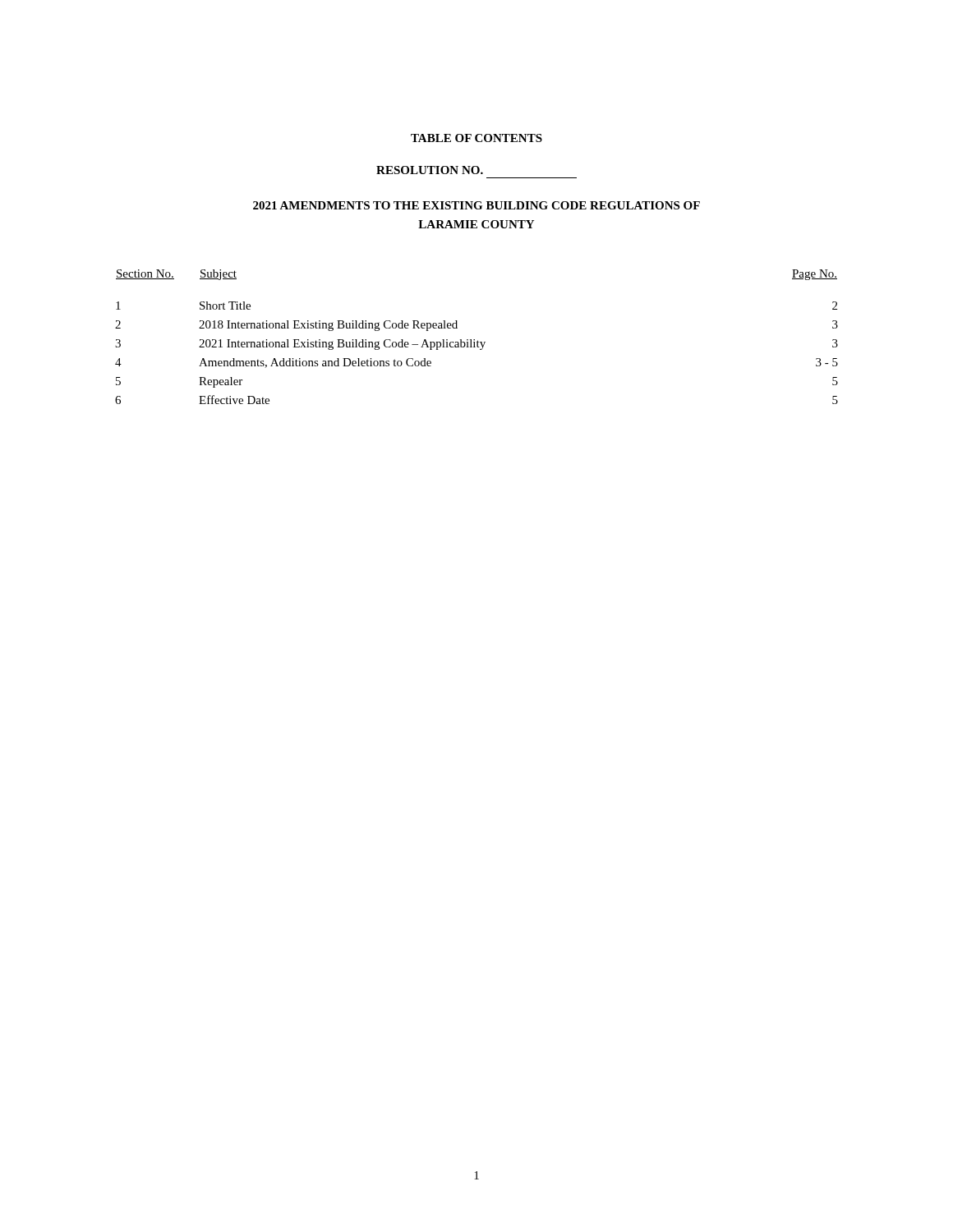The image size is (953, 1232).
Task: Point to the passage starting "TABLE OF CONTENTS"
Action: (x=476, y=138)
